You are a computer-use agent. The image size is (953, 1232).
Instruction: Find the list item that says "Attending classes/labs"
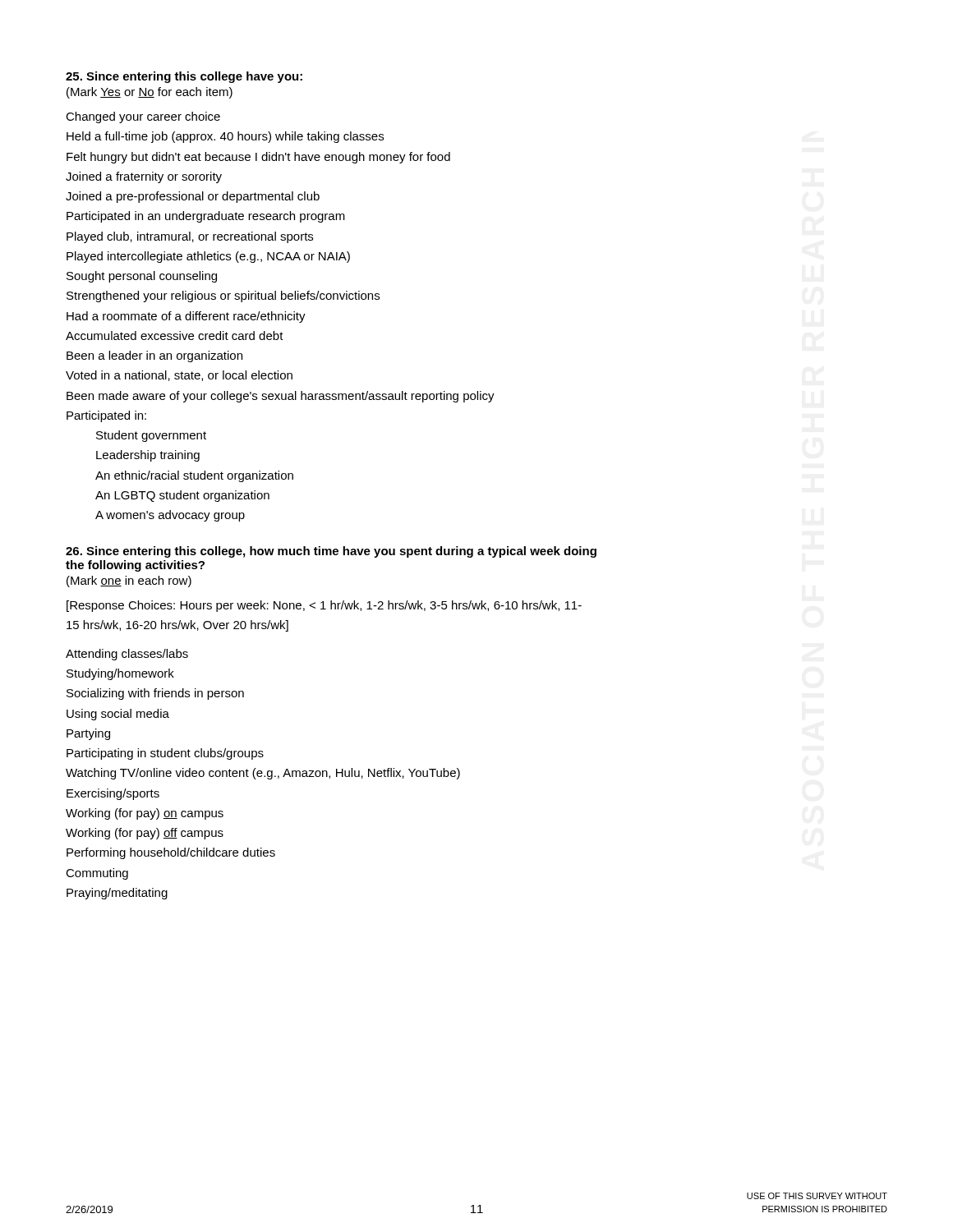pos(127,653)
